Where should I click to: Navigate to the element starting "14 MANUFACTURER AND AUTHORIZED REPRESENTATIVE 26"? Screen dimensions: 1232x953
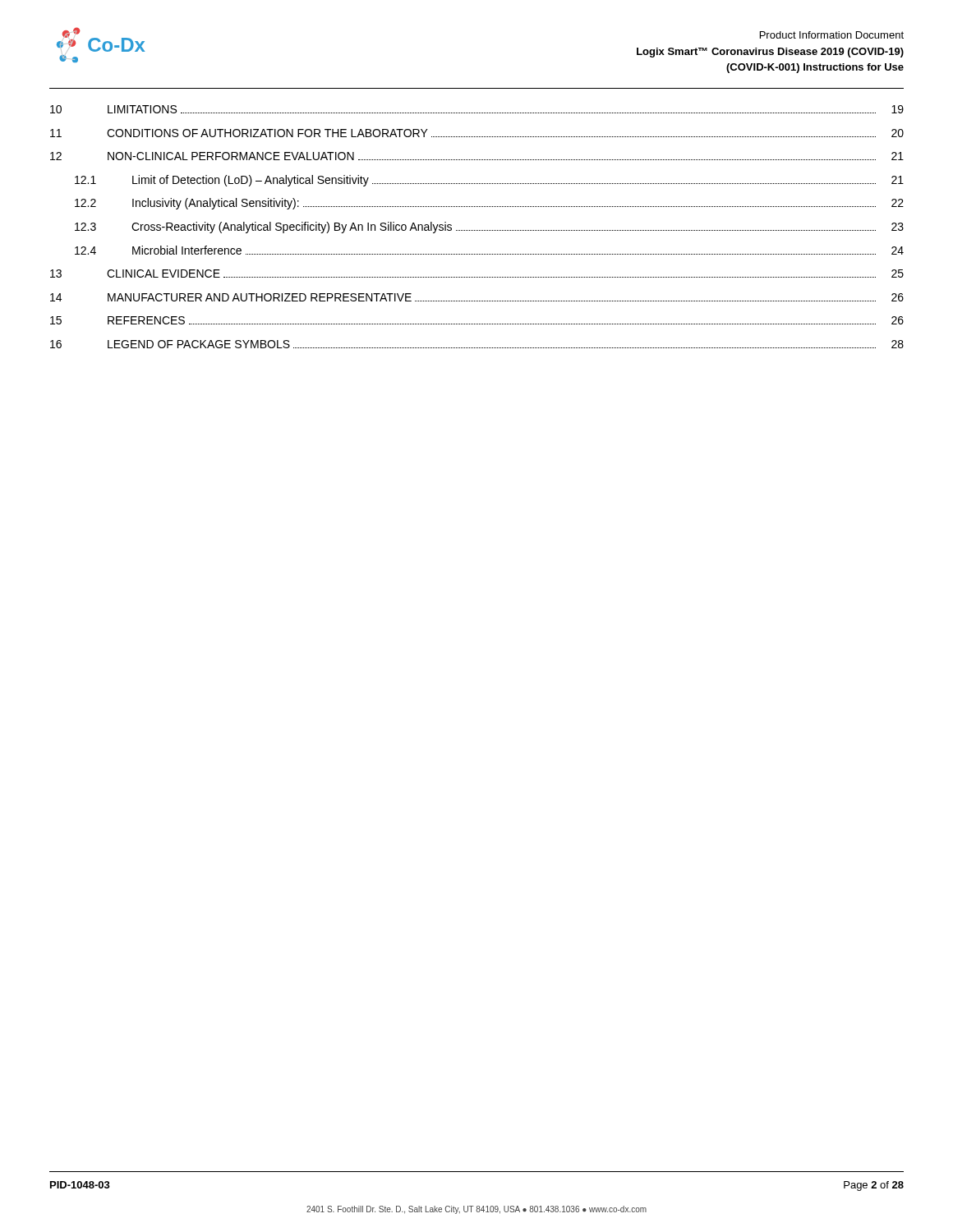pos(476,297)
